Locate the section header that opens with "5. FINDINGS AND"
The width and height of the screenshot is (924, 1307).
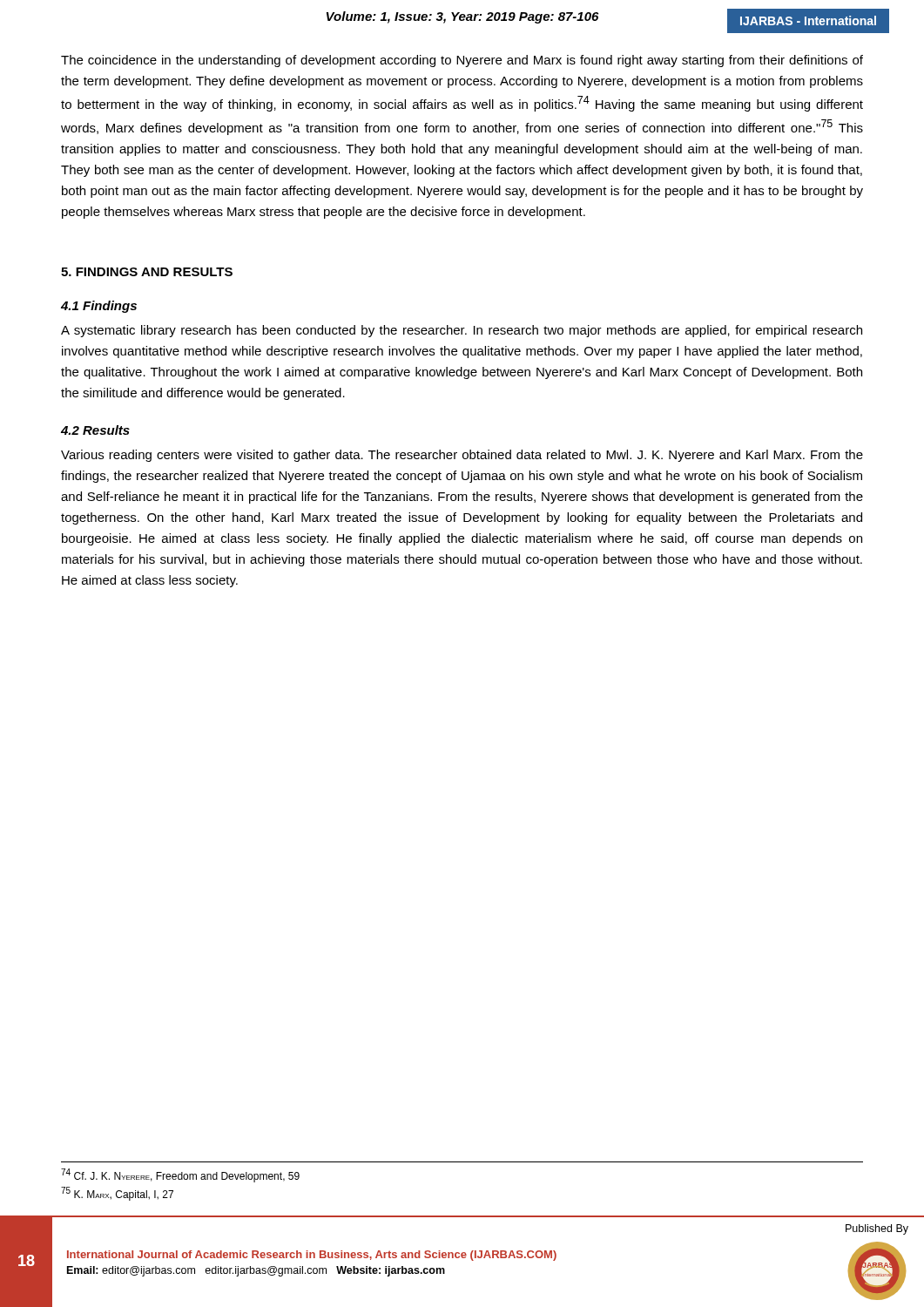coord(147,271)
